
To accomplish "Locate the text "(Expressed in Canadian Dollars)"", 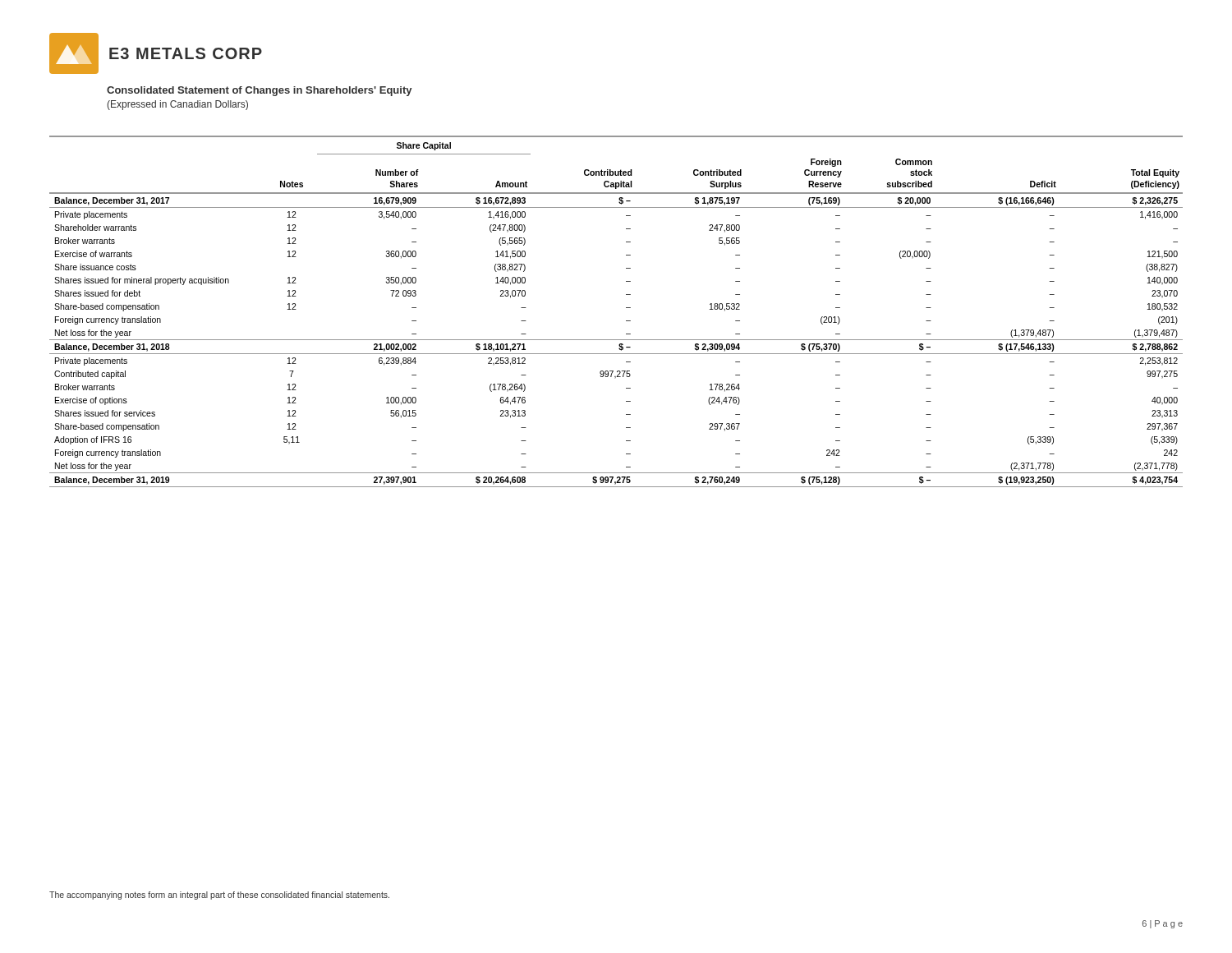I will point(178,104).
